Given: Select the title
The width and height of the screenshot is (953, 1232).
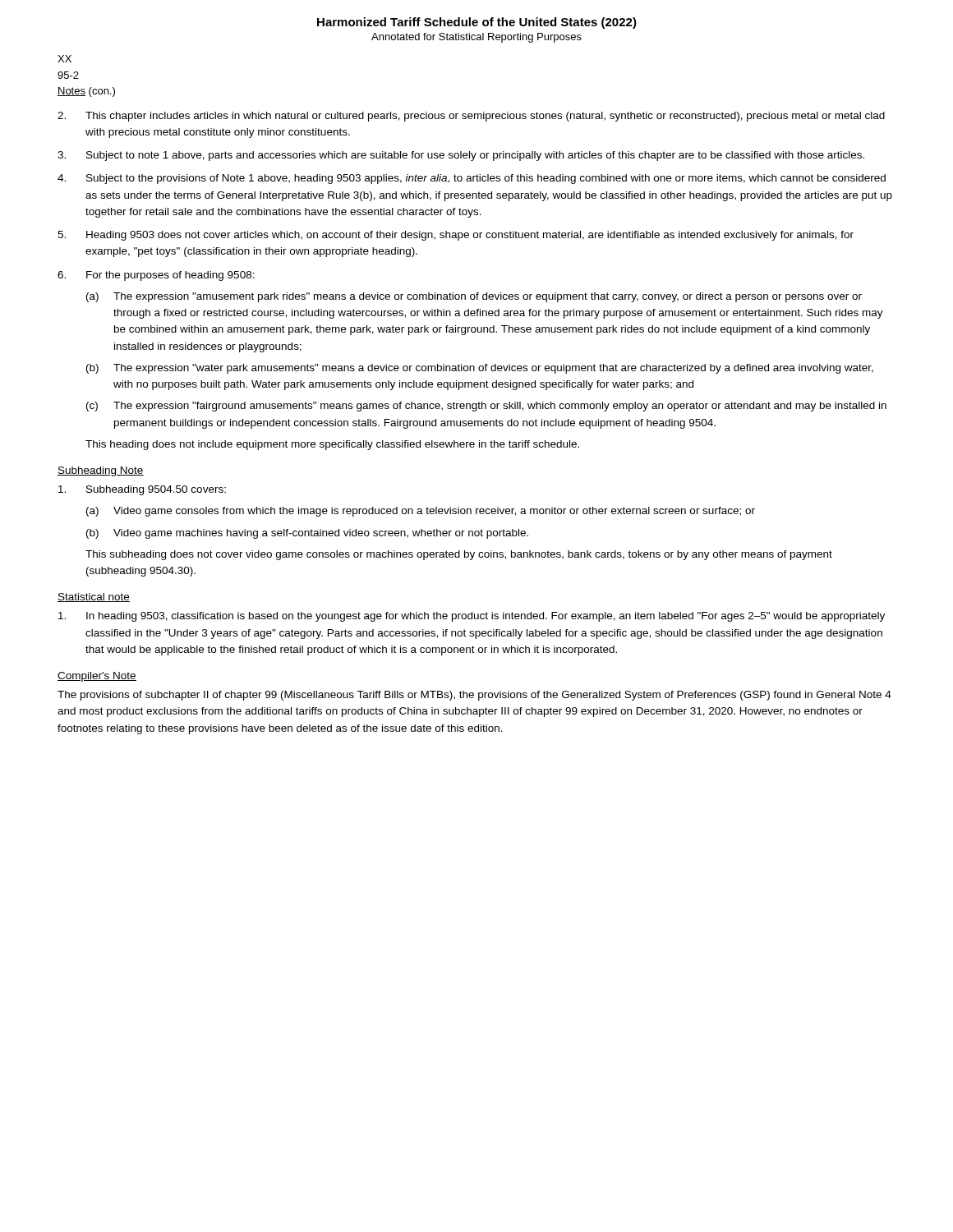Looking at the screenshot, I should point(476,22).
